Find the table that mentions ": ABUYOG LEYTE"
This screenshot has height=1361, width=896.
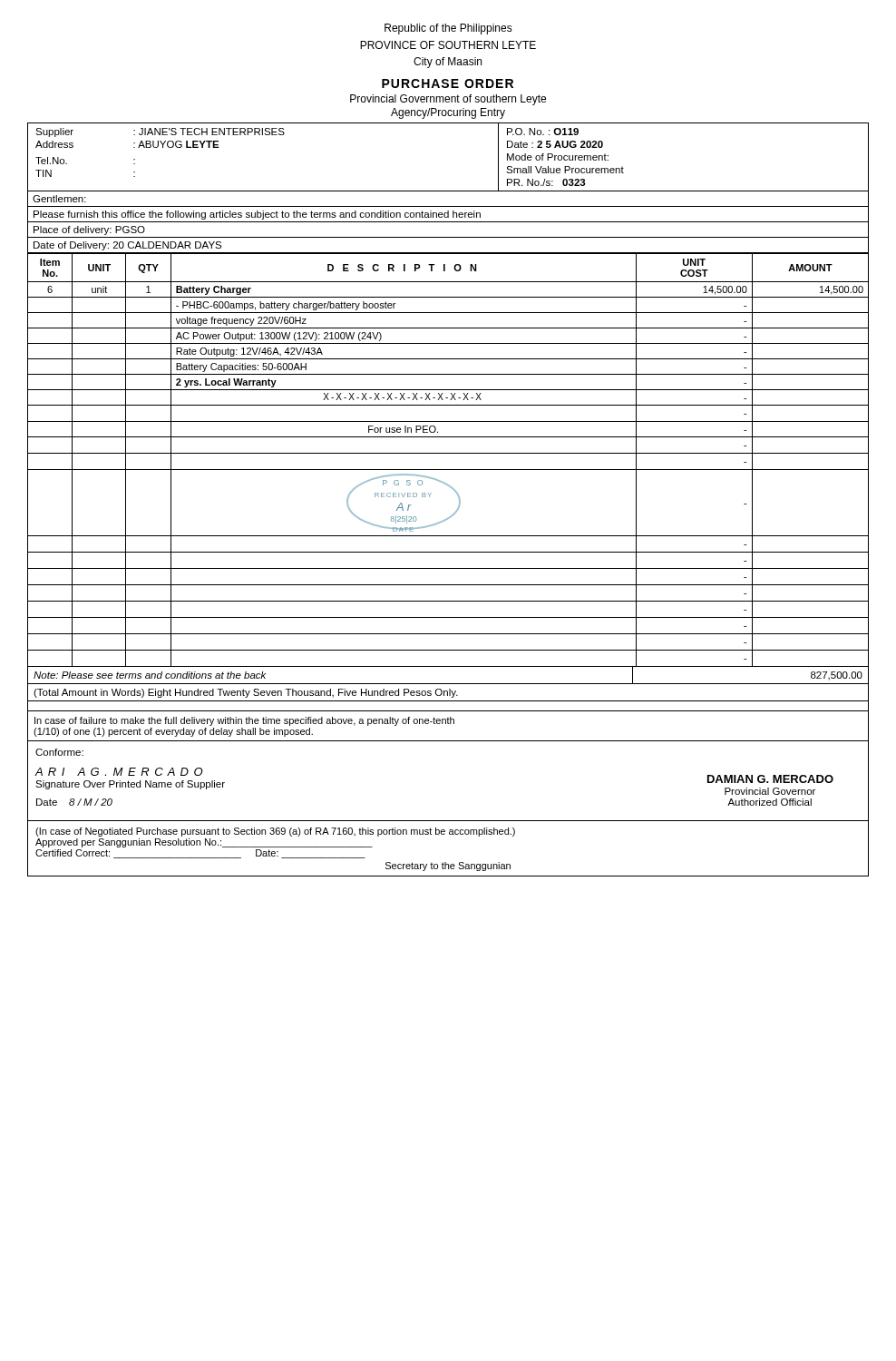(x=448, y=157)
